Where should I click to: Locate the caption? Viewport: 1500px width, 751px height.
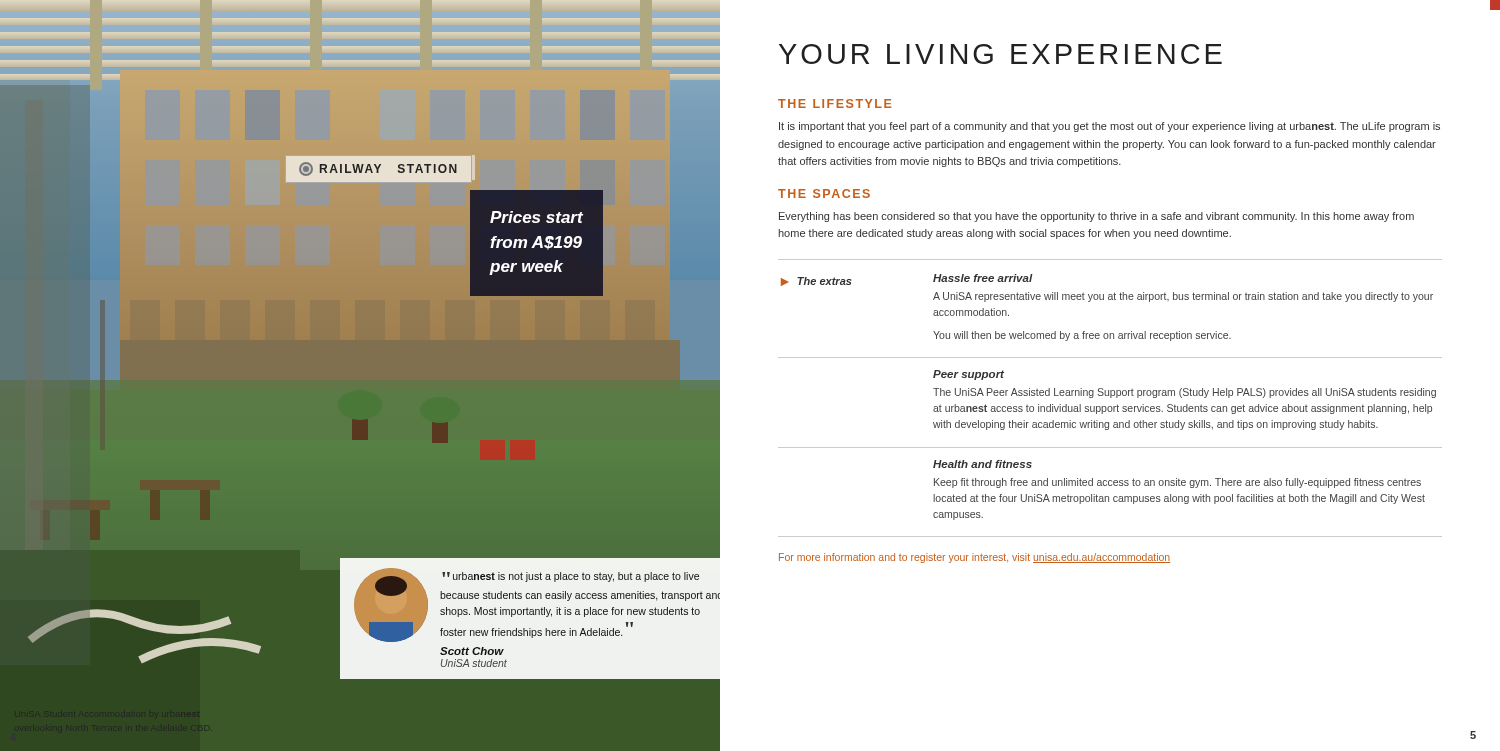tap(113, 721)
